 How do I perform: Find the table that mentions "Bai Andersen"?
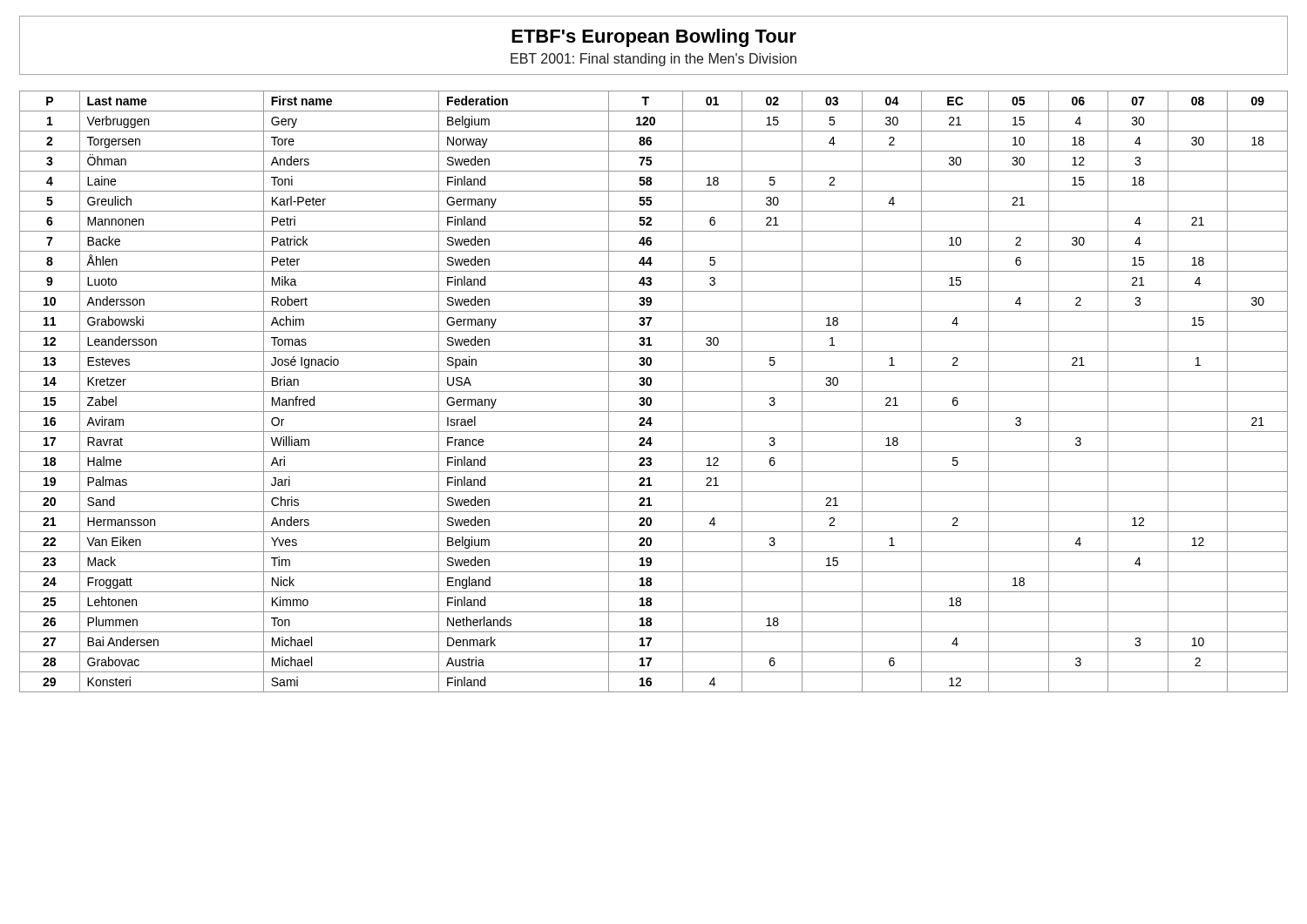pos(654,391)
